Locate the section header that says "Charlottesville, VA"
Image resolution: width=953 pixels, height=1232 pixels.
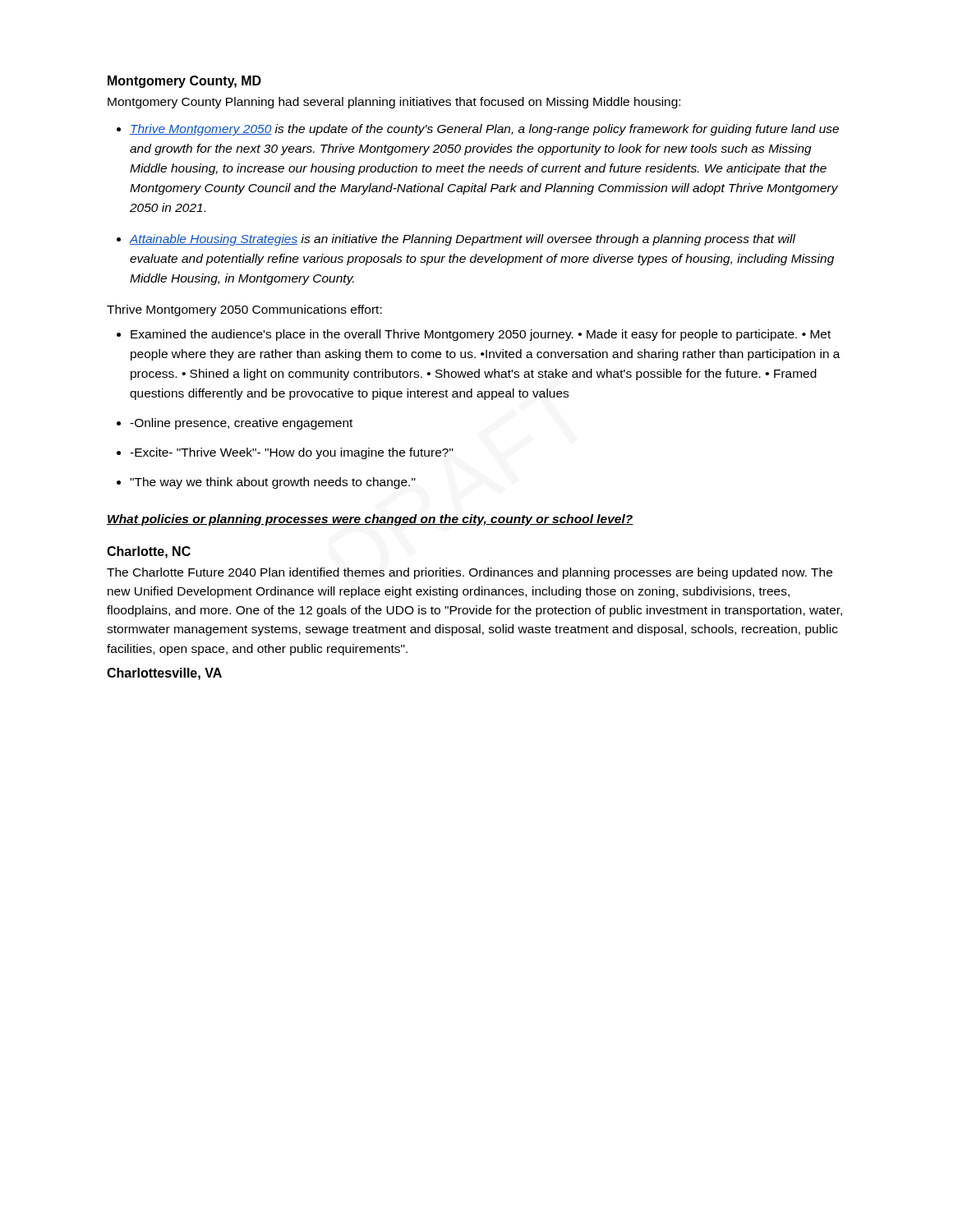pyautogui.click(x=164, y=673)
